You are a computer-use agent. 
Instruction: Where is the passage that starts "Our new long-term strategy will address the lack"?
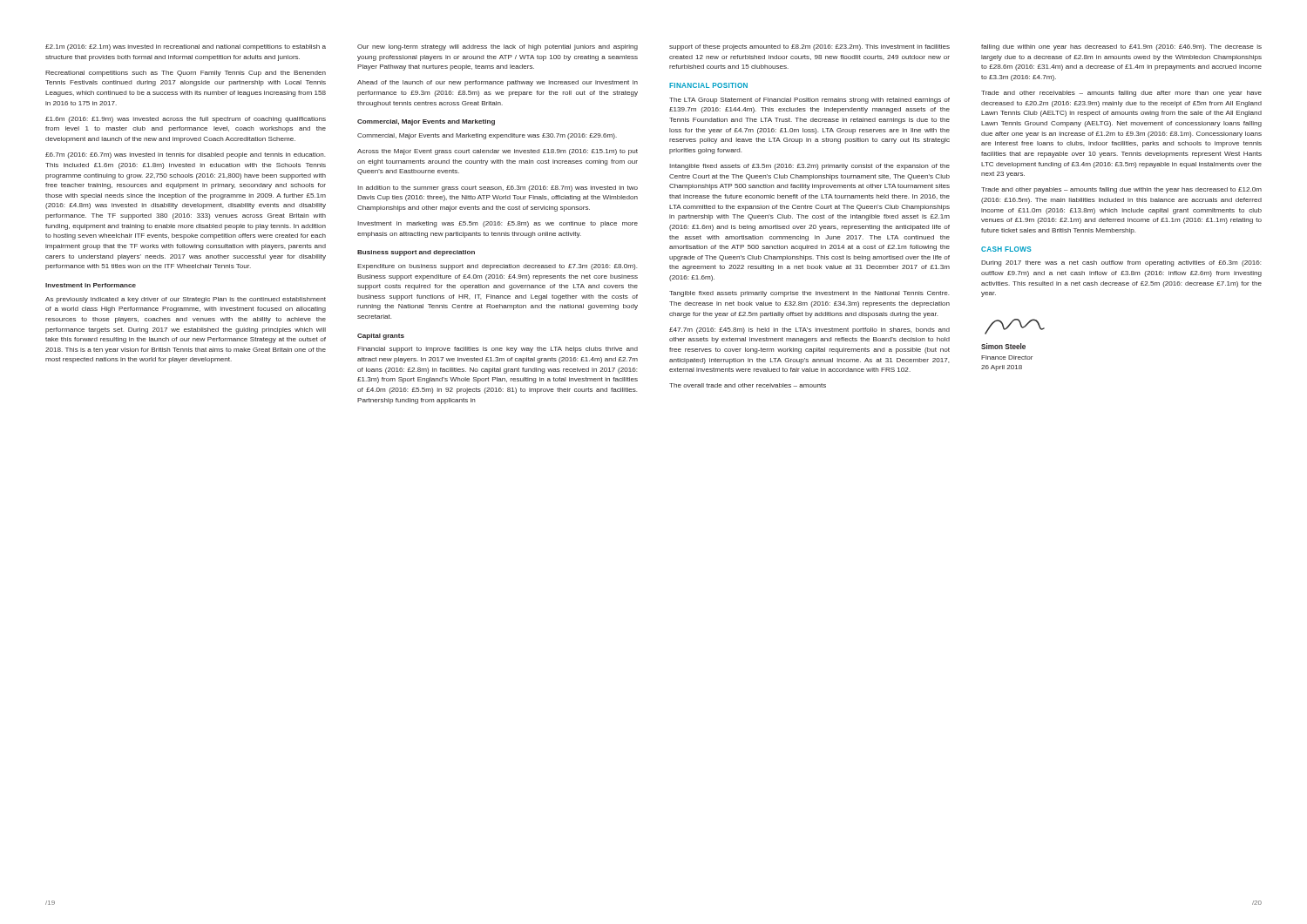(498, 57)
